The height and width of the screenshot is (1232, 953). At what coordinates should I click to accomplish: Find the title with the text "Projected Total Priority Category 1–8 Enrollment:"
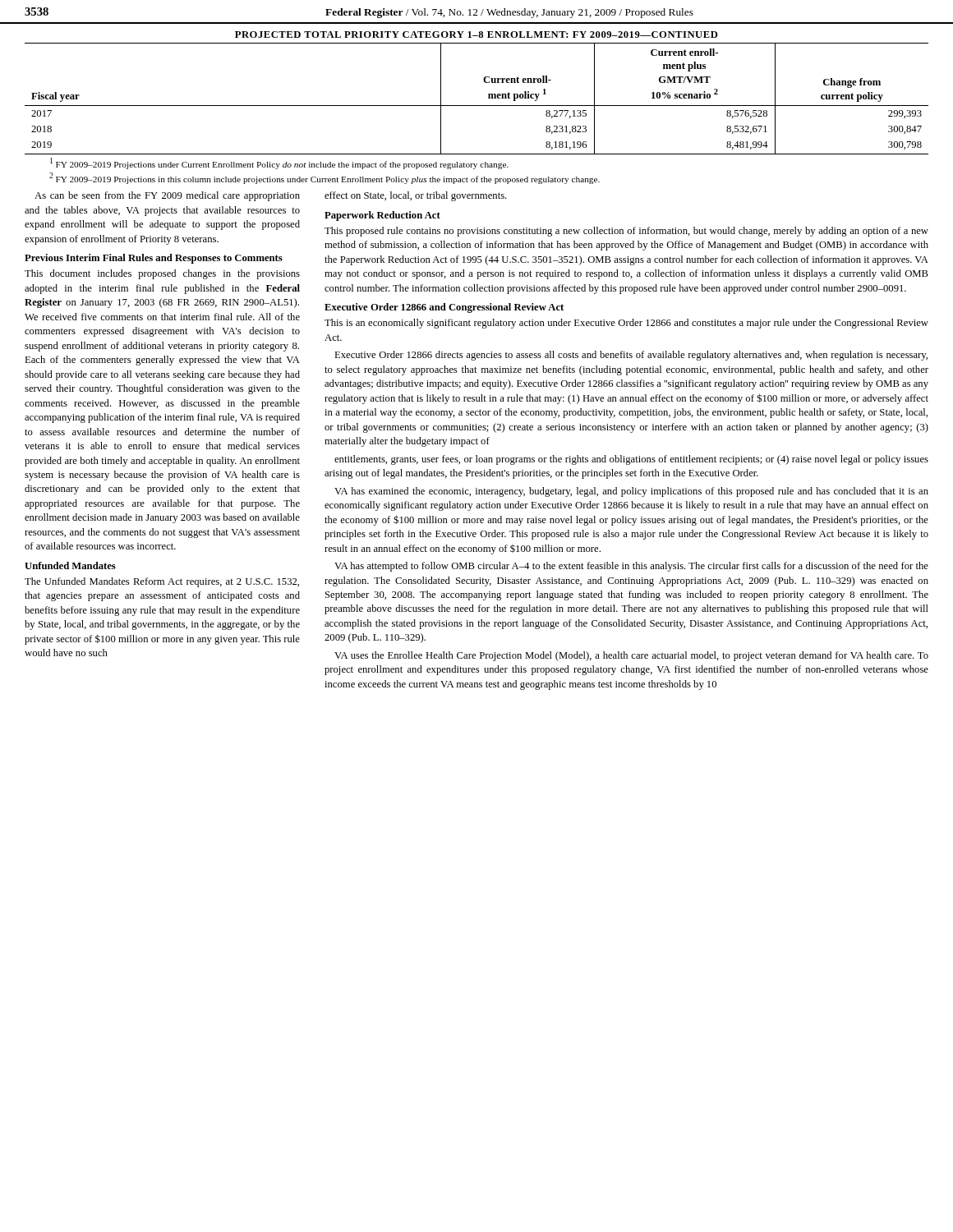pos(476,34)
